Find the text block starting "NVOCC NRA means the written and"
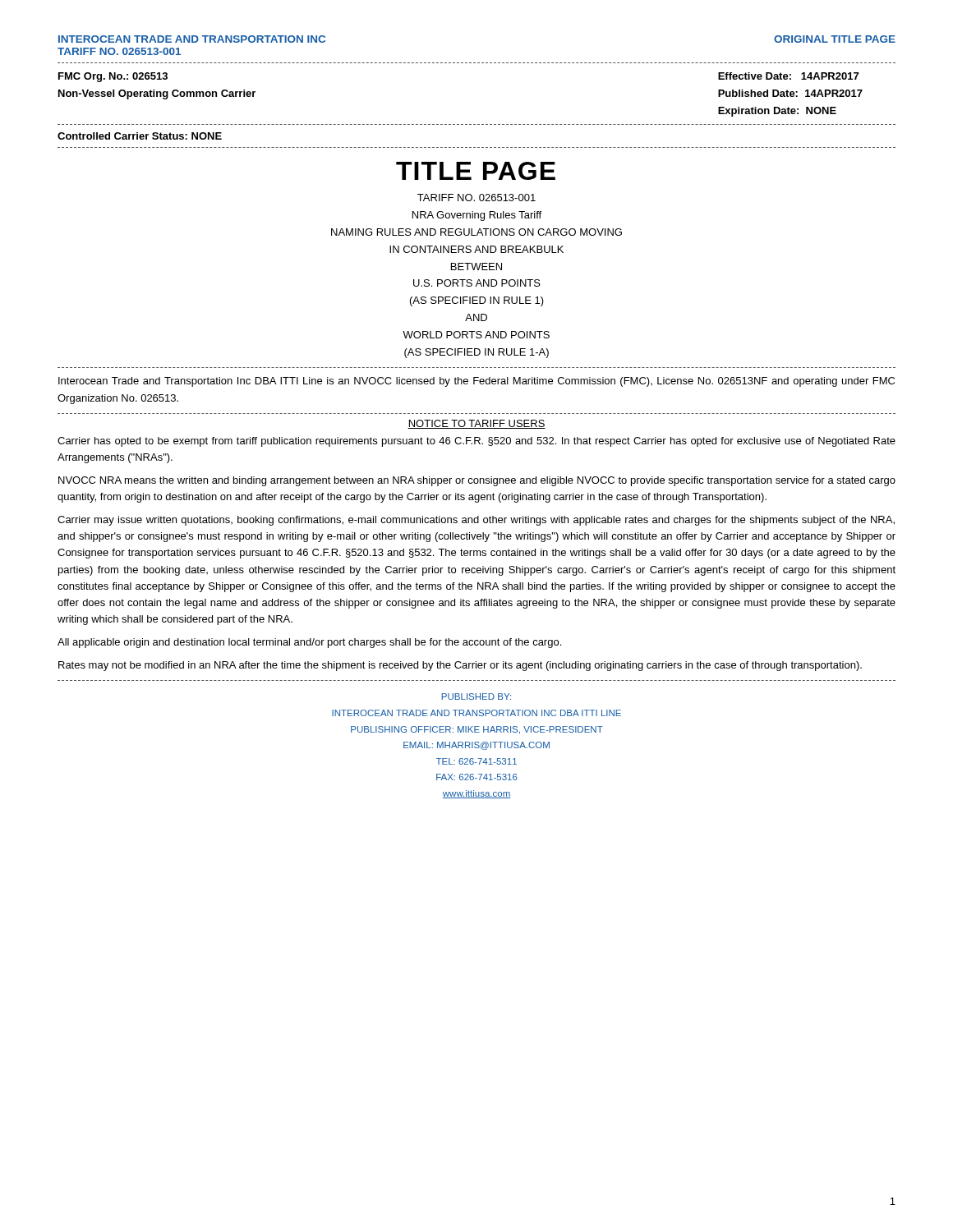This screenshot has height=1232, width=953. 476,488
